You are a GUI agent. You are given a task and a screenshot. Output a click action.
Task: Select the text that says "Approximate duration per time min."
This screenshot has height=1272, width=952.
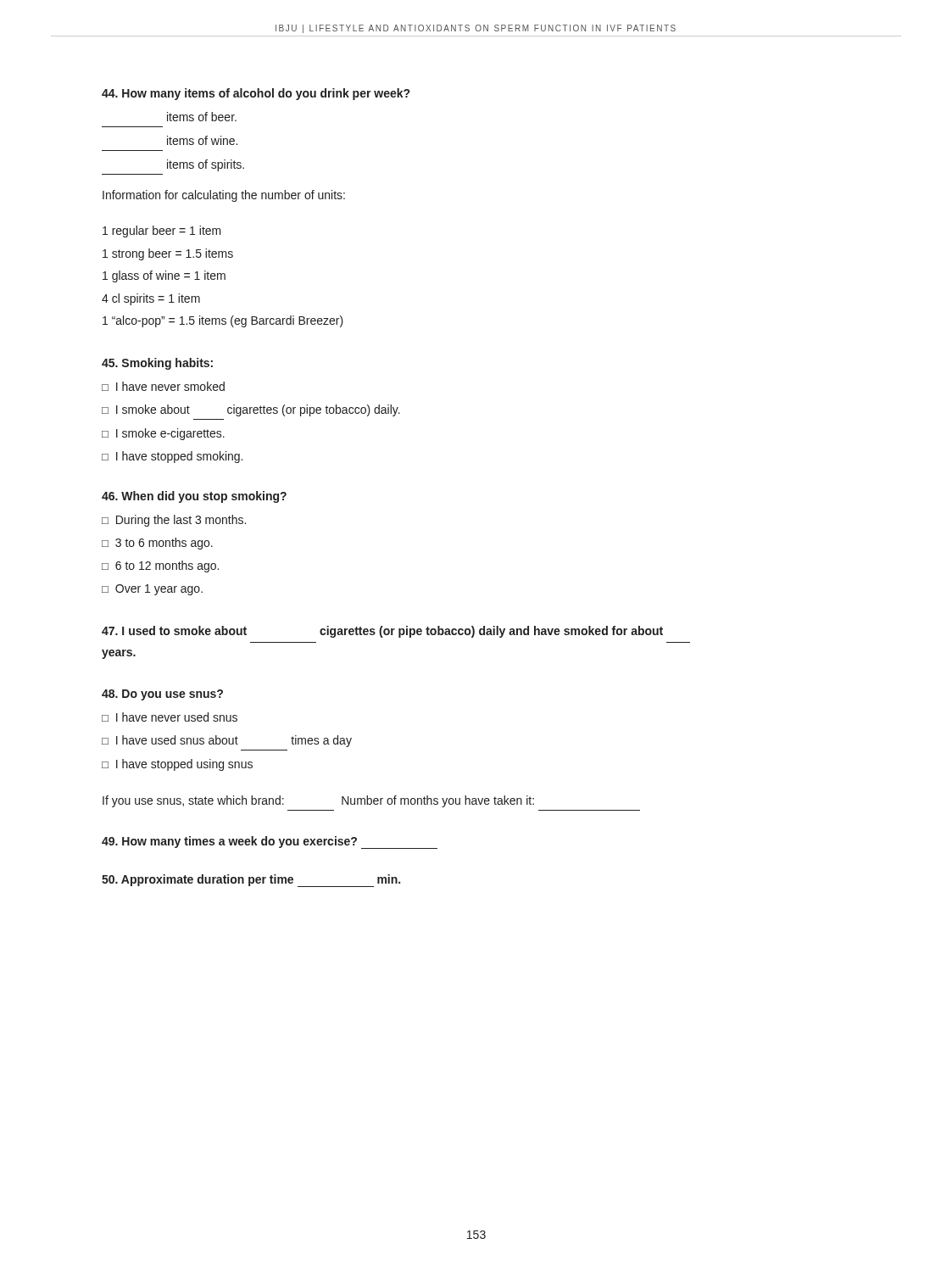[x=251, y=879]
